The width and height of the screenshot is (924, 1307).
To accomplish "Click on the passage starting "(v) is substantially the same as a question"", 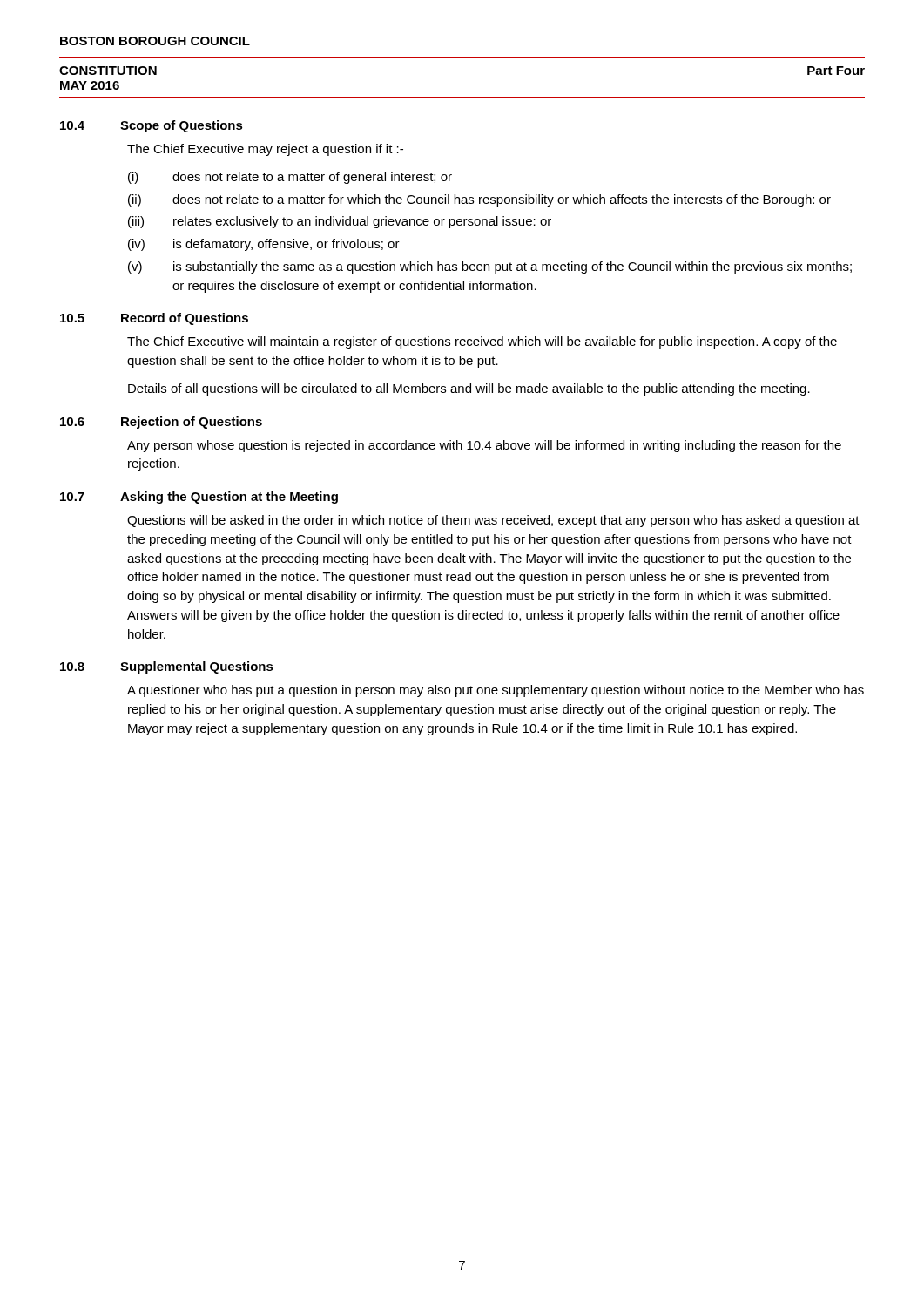I will pos(496,276).
